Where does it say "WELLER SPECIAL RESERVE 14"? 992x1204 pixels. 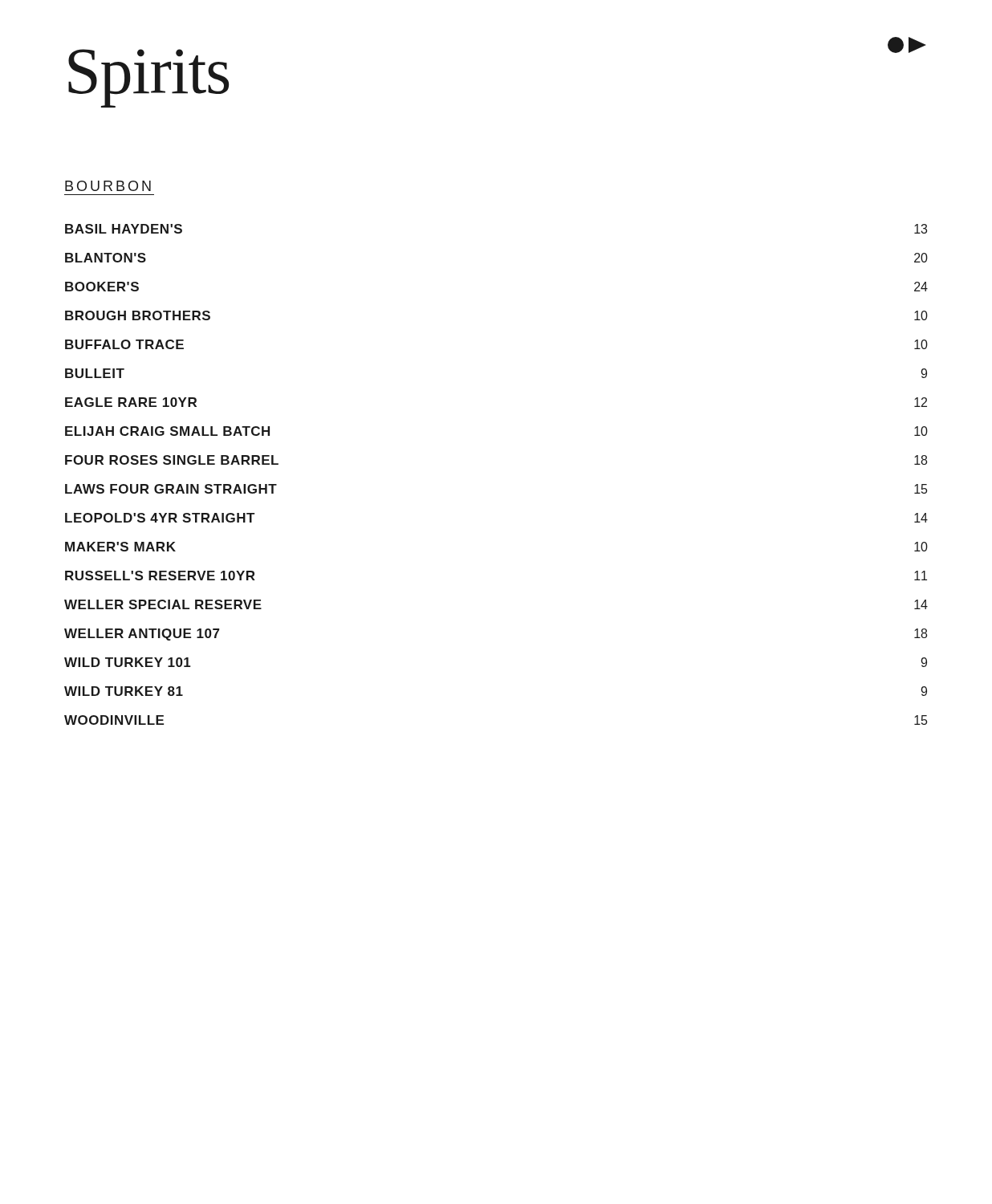pyautogui.click(x=159, y=604)
